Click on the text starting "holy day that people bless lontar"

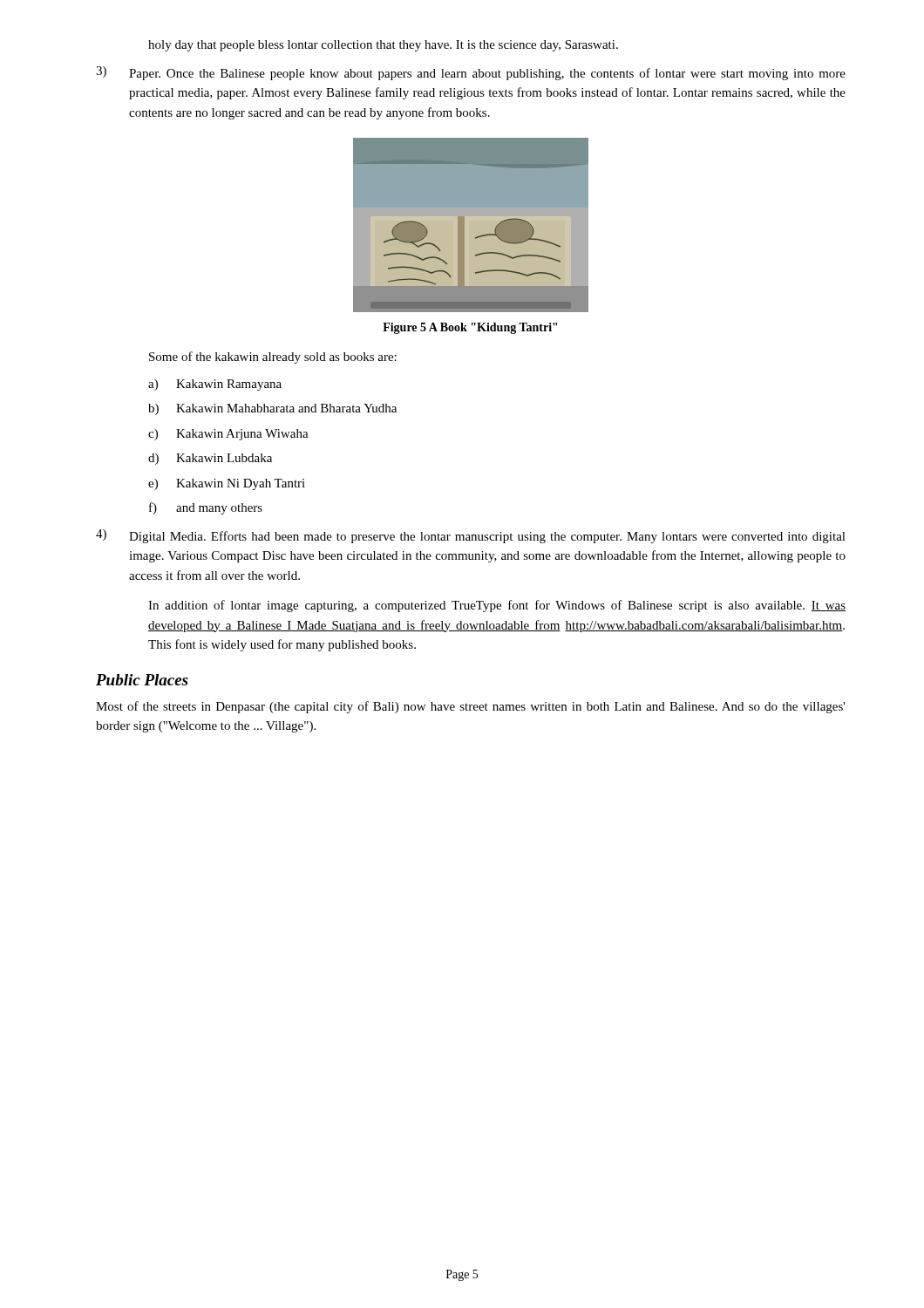point(497,45)
